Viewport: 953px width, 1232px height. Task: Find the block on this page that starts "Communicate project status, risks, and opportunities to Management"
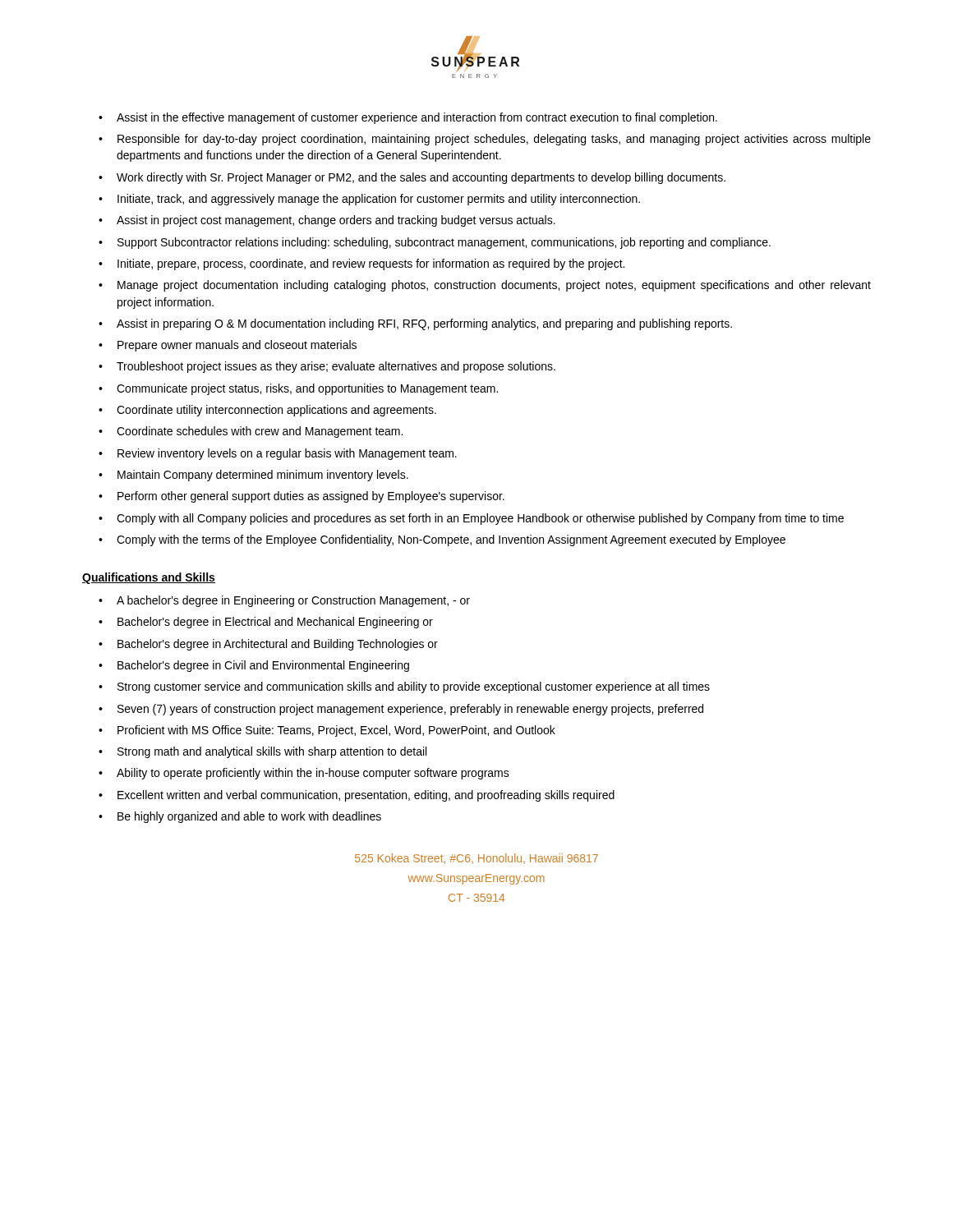click(485, 388)
